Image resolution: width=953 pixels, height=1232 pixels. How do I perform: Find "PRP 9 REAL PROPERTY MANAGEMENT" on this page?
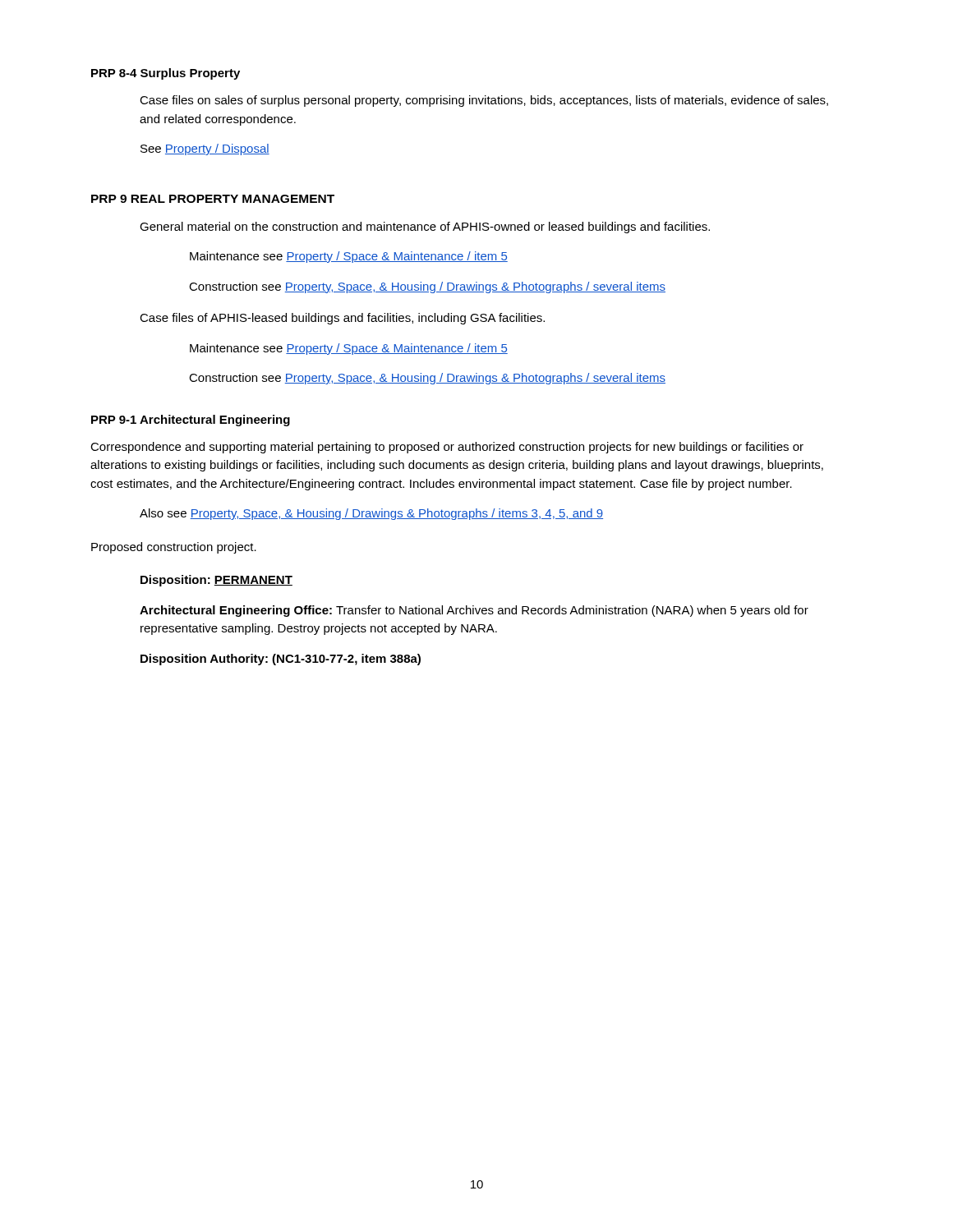click(x=212, y=198)
